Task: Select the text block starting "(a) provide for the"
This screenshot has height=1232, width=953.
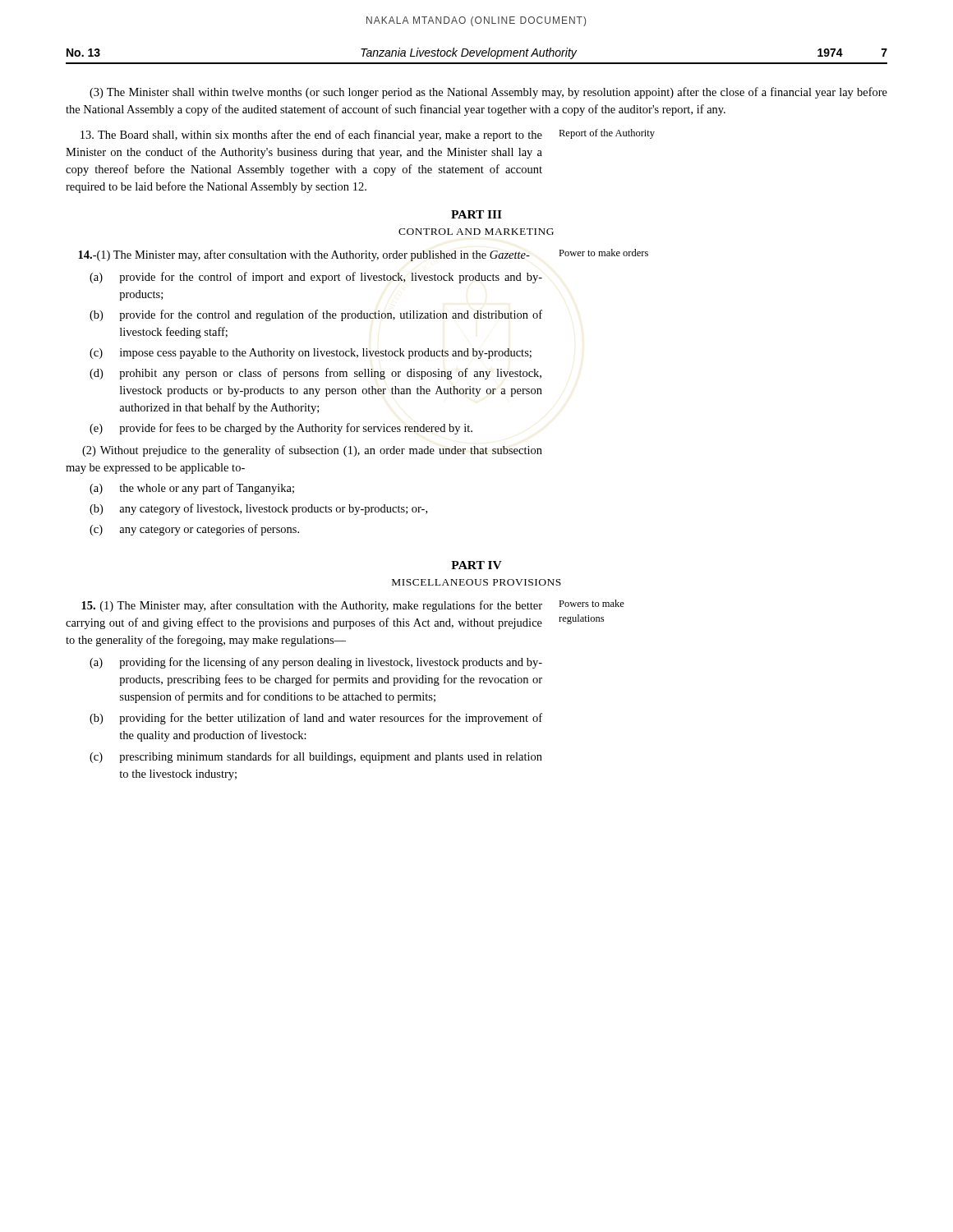Action: (x=316, y=286)
